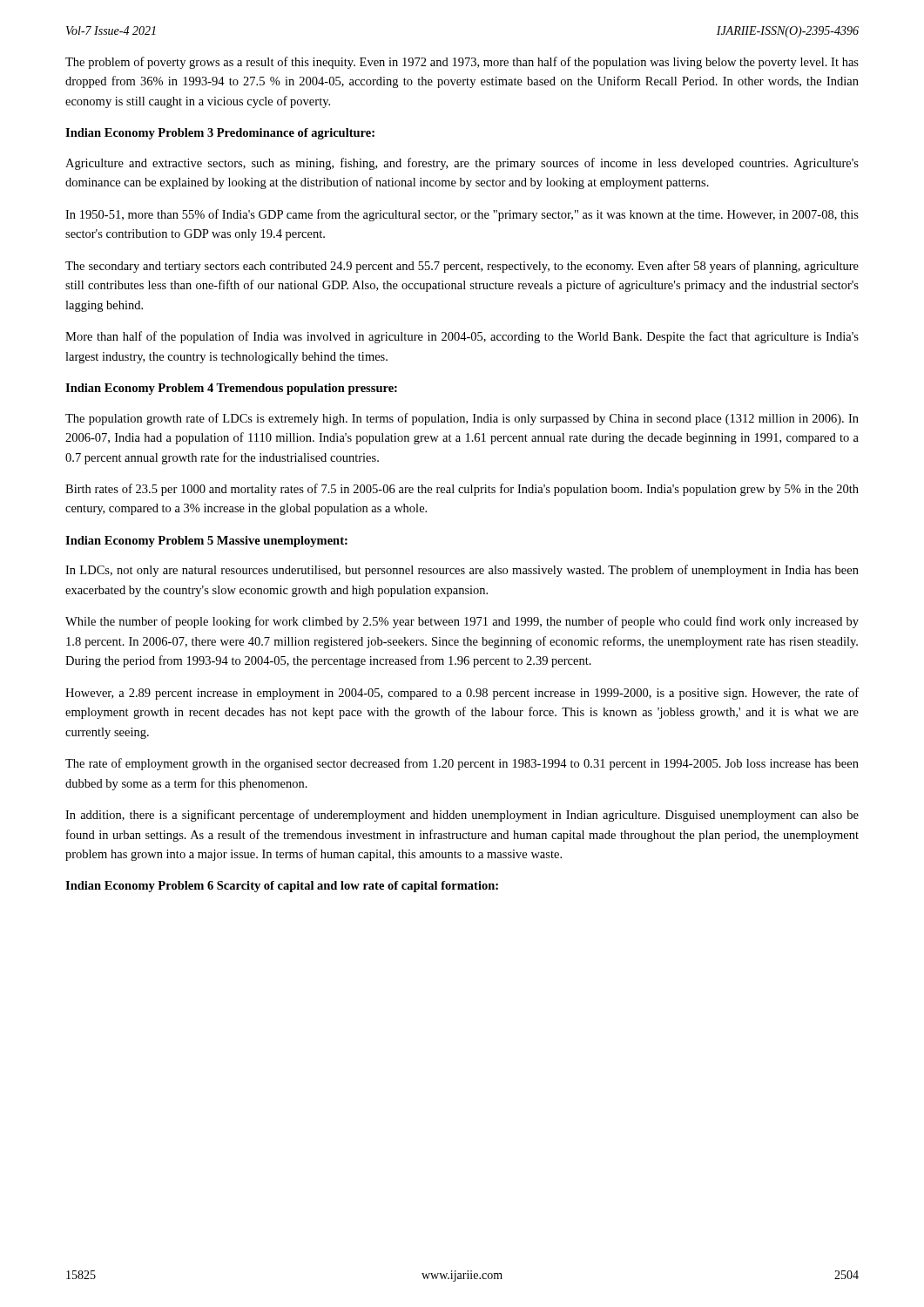Where is the passage that starts "In 1950-51, more than"?
924x1307 pixels.
click(462, 224)
